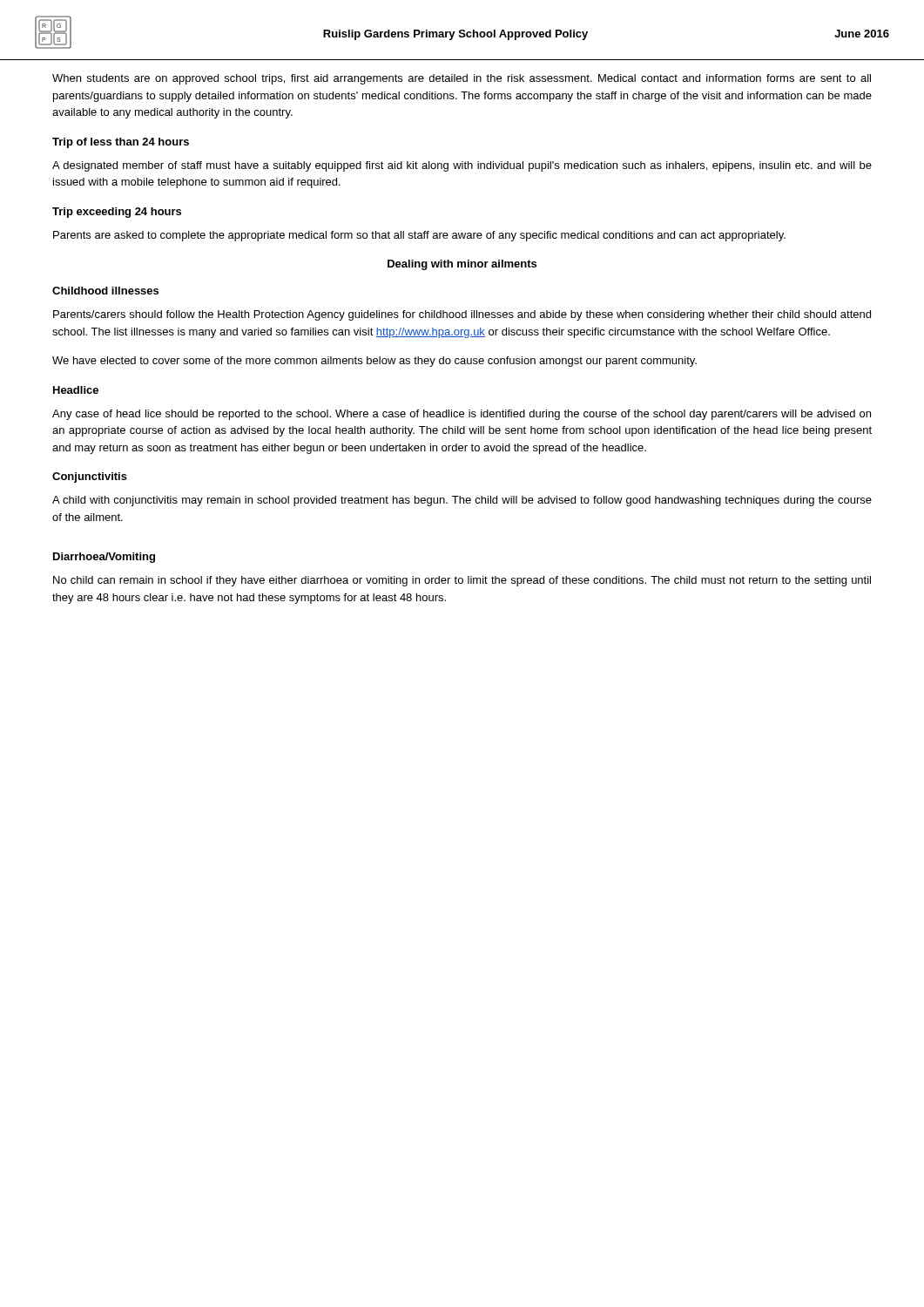Select the passage starting "Parents/carers should follow the Health Protection"
This screenshot has width=924, height=1307.
click(x=462, y=323)
